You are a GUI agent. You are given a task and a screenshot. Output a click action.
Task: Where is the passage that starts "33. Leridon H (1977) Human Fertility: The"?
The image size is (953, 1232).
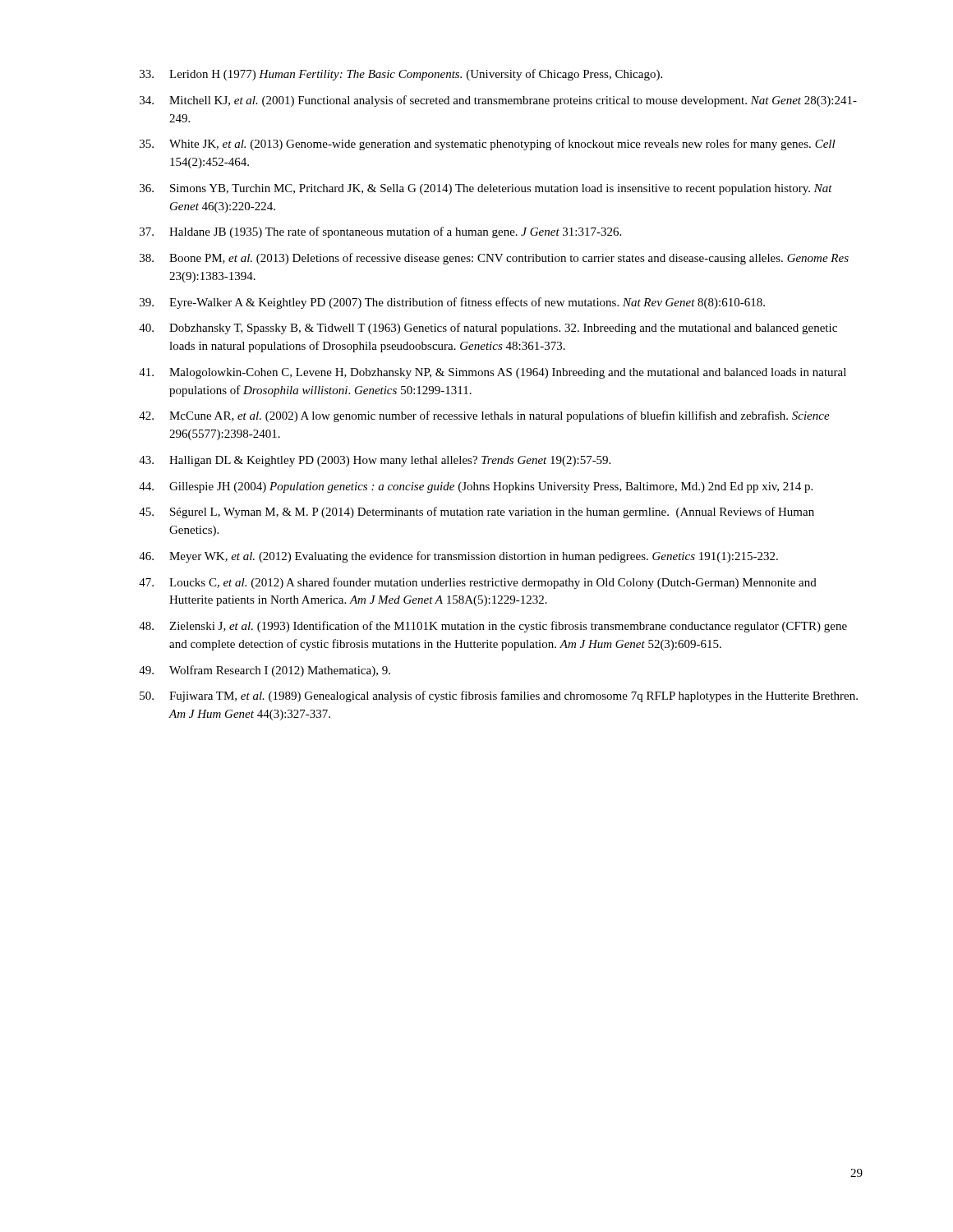point(485,75)
